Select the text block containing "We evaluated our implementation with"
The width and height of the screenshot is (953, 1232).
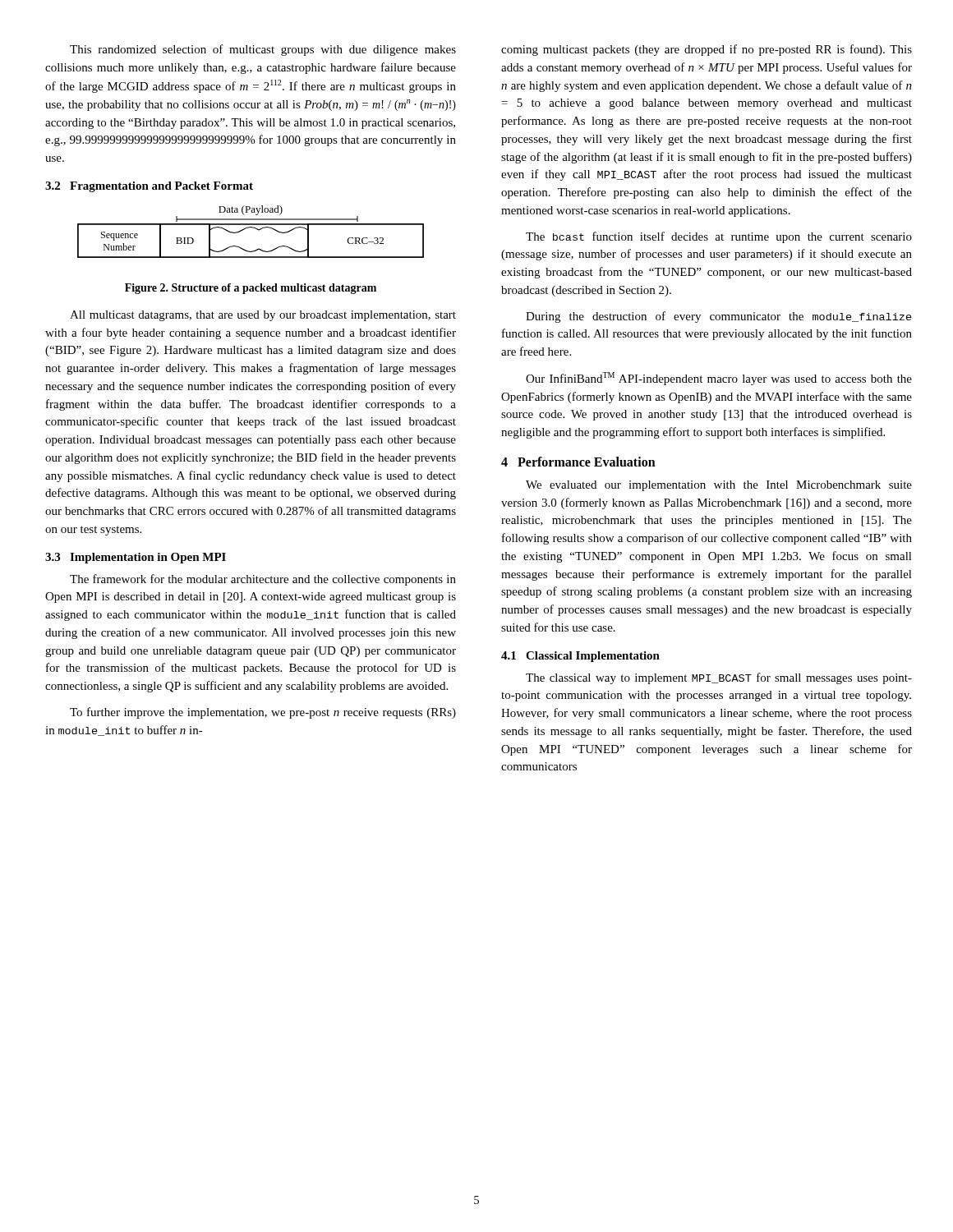(707, 557)
